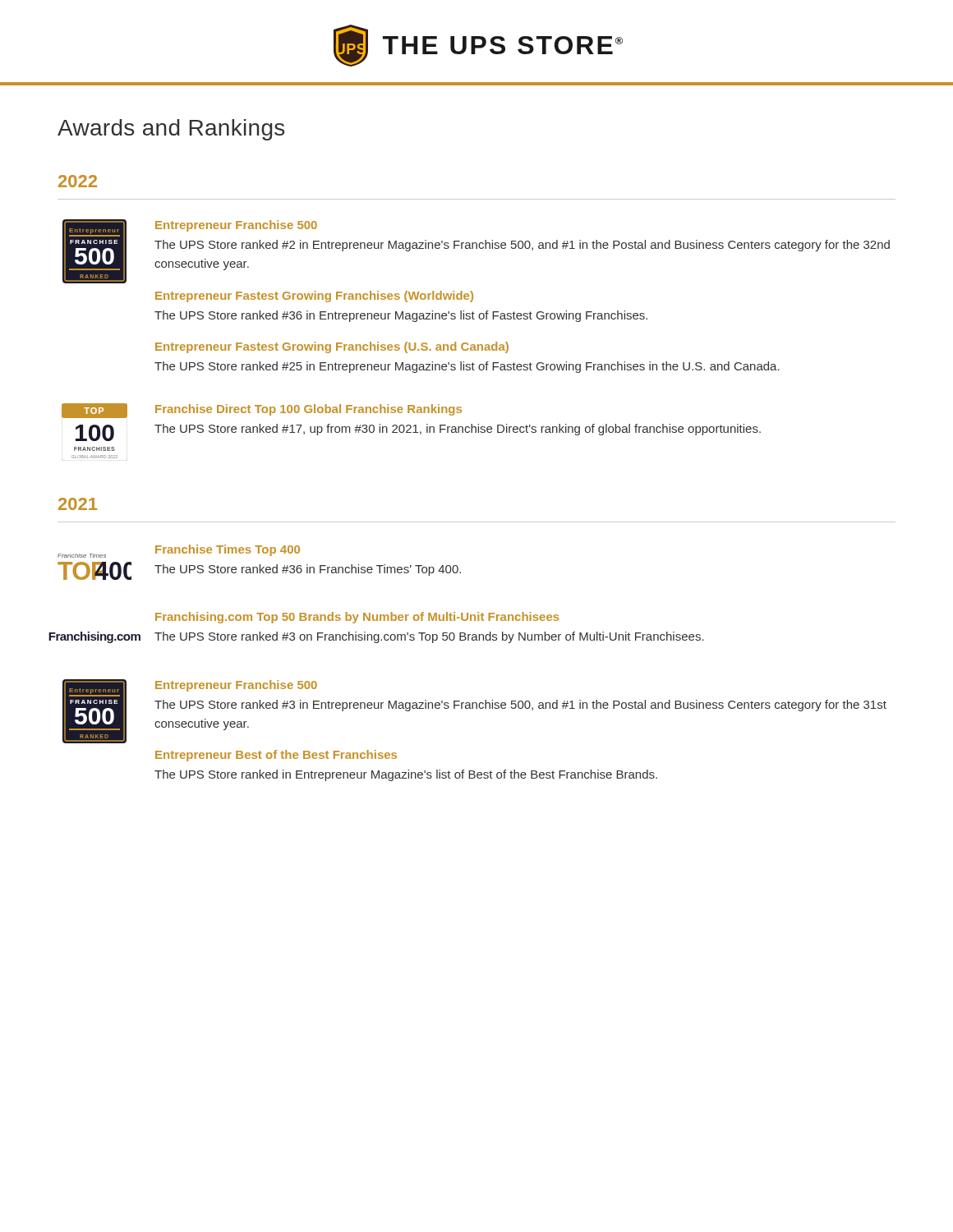Navigate to the element starting "Entrepreneur Fastest Growing Franchises (U.S. and"
The width and height of the screenshot is (953, 1232).
[525, 357]
